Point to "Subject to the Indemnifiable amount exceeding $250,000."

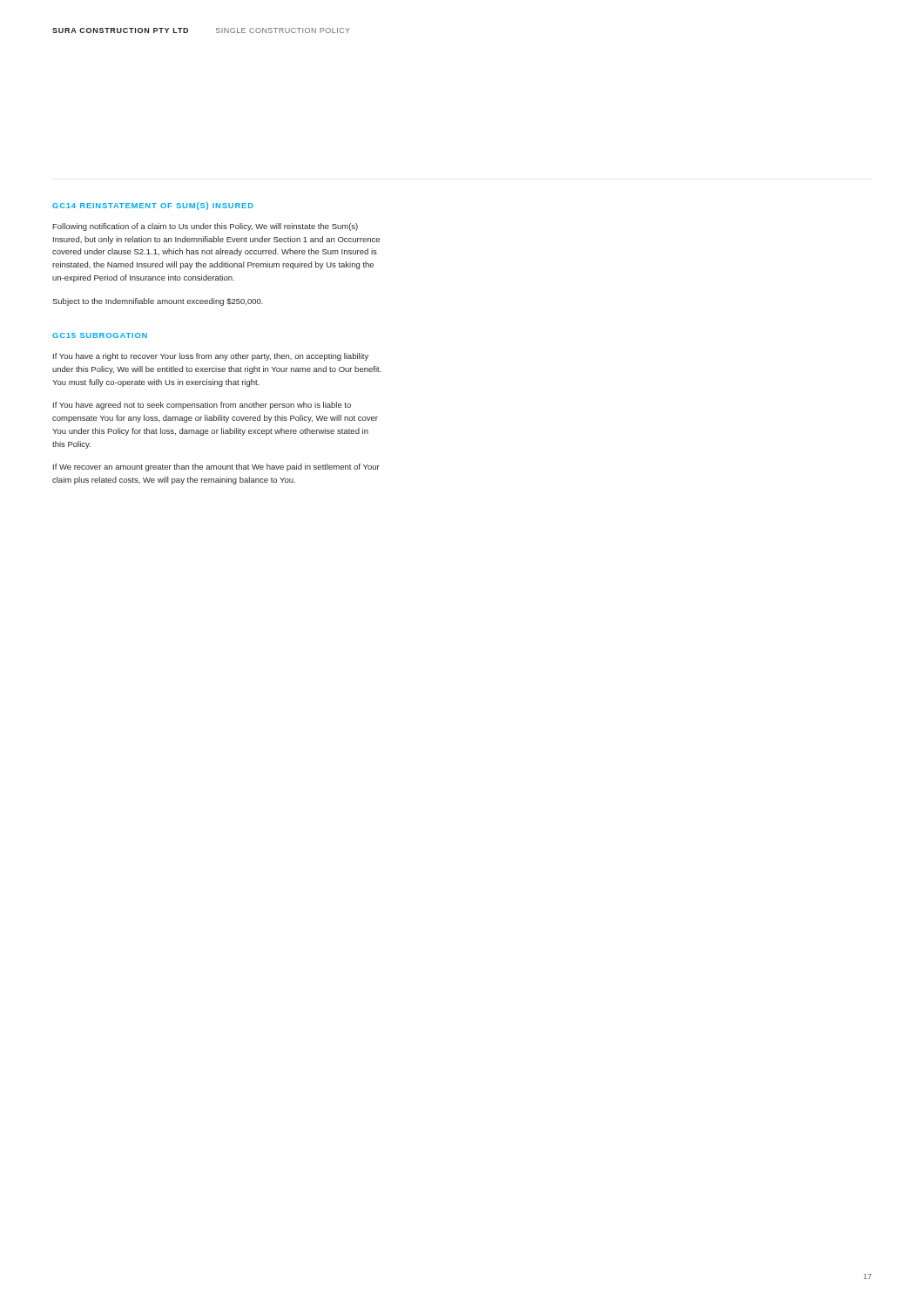158,301
